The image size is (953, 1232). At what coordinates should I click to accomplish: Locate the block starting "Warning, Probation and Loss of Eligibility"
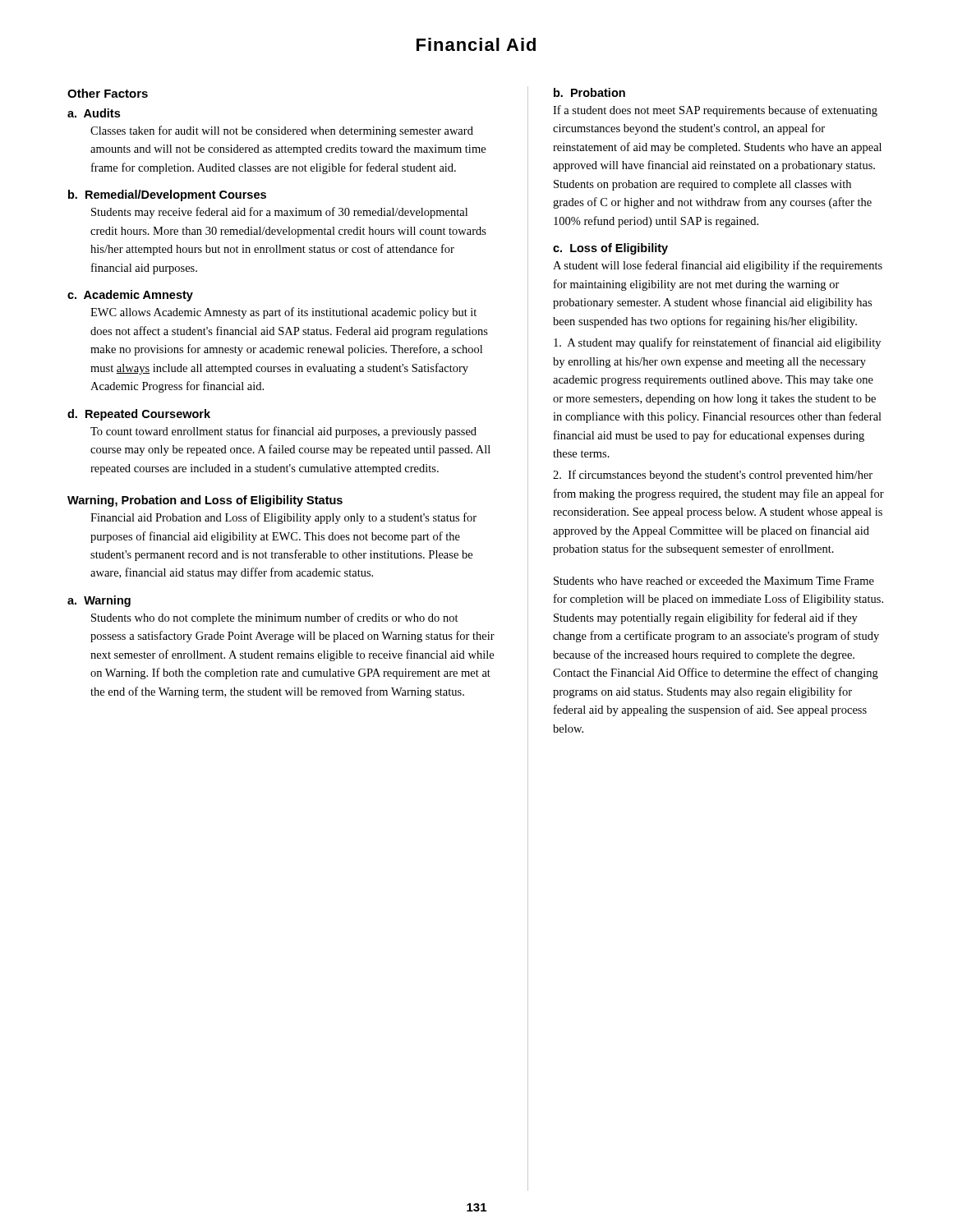(205, 500)
